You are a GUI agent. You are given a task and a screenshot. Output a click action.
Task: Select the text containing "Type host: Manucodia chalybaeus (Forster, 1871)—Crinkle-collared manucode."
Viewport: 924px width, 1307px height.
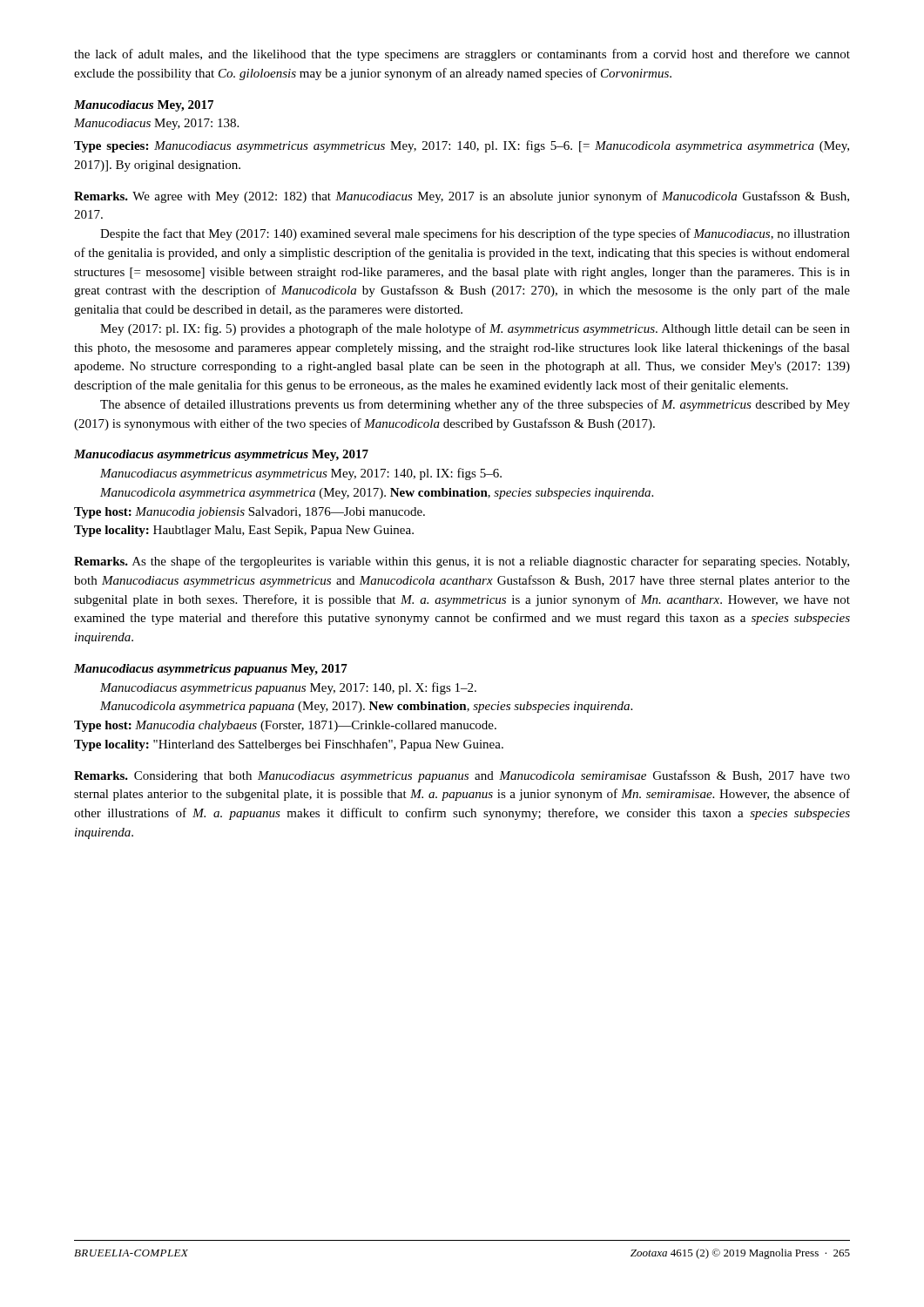(x=462, y=726)
